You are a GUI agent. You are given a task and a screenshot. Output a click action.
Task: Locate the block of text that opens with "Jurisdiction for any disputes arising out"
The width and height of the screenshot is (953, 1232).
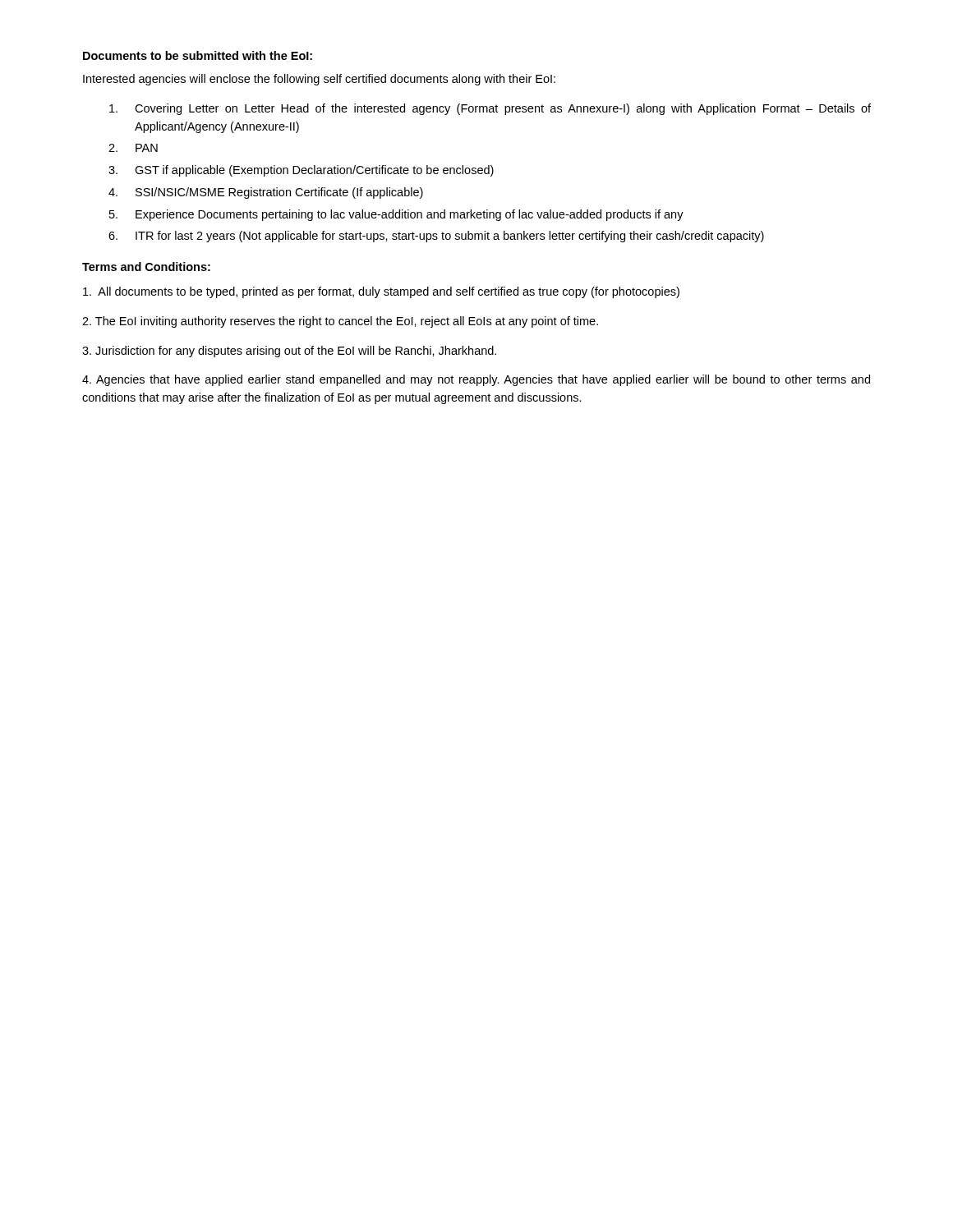[x=290, y=350]
